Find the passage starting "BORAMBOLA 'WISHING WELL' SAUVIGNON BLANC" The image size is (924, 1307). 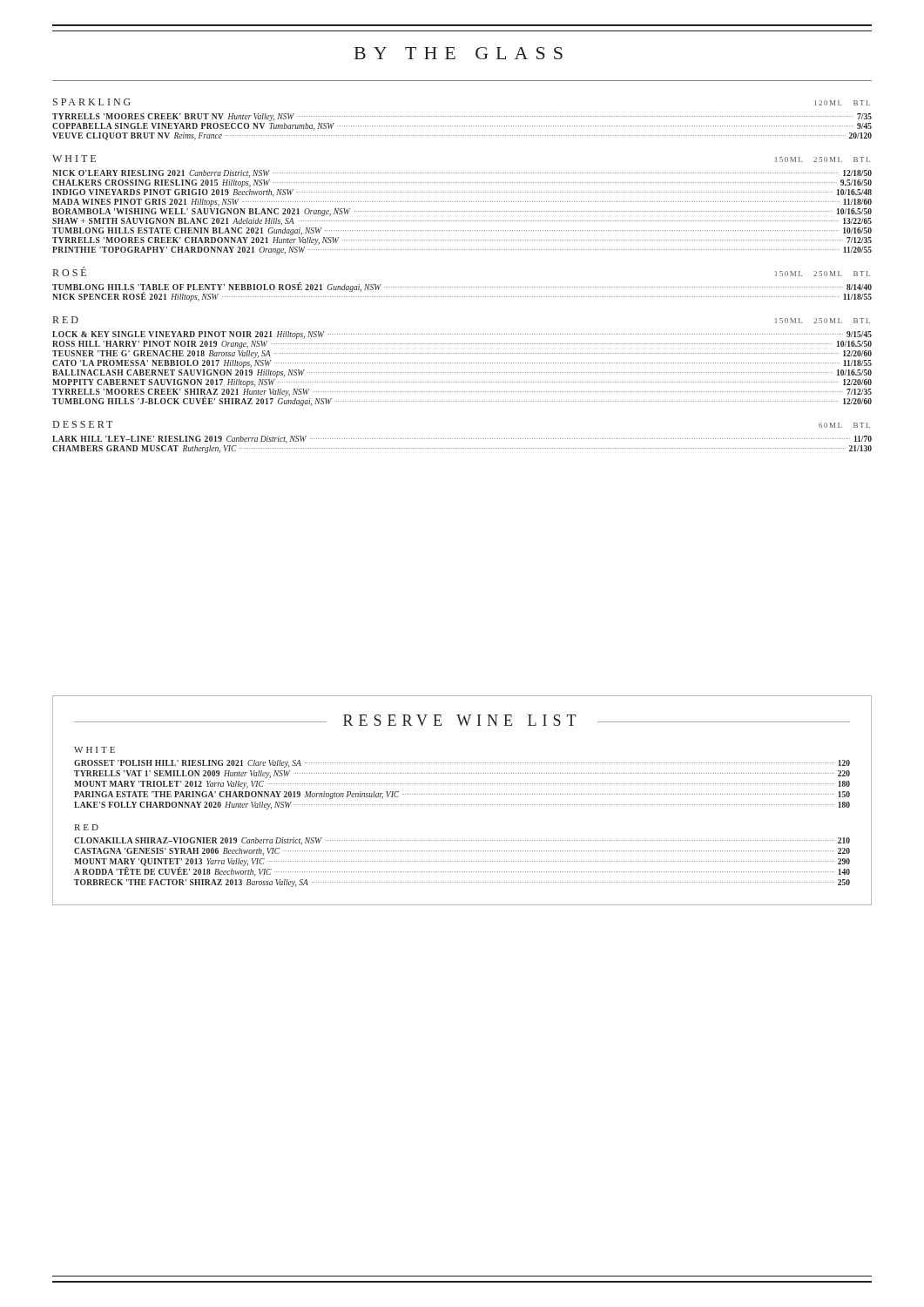tap(462, 212)
